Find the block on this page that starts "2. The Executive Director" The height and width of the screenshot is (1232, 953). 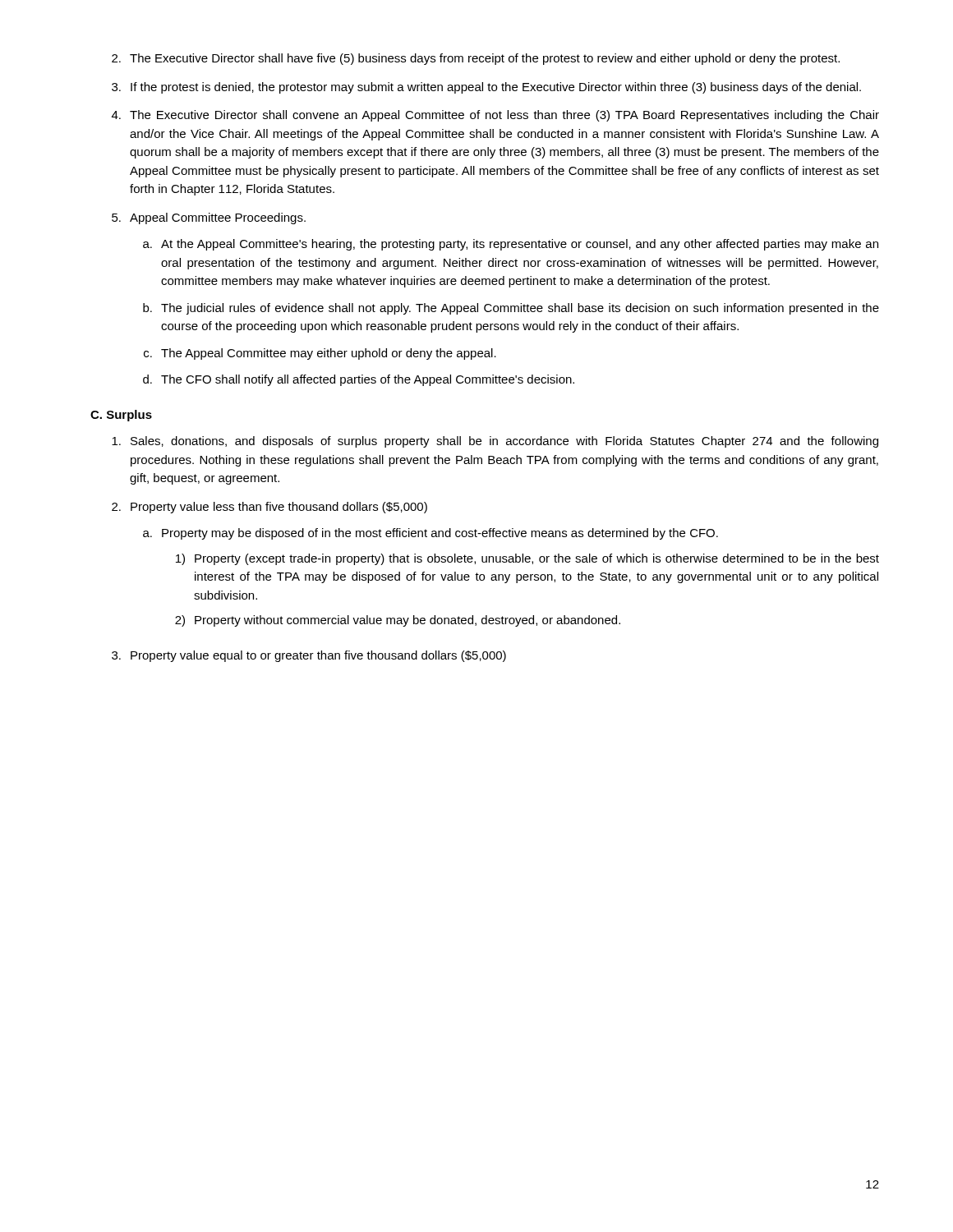pyautogui.click(x=485, y=59)
